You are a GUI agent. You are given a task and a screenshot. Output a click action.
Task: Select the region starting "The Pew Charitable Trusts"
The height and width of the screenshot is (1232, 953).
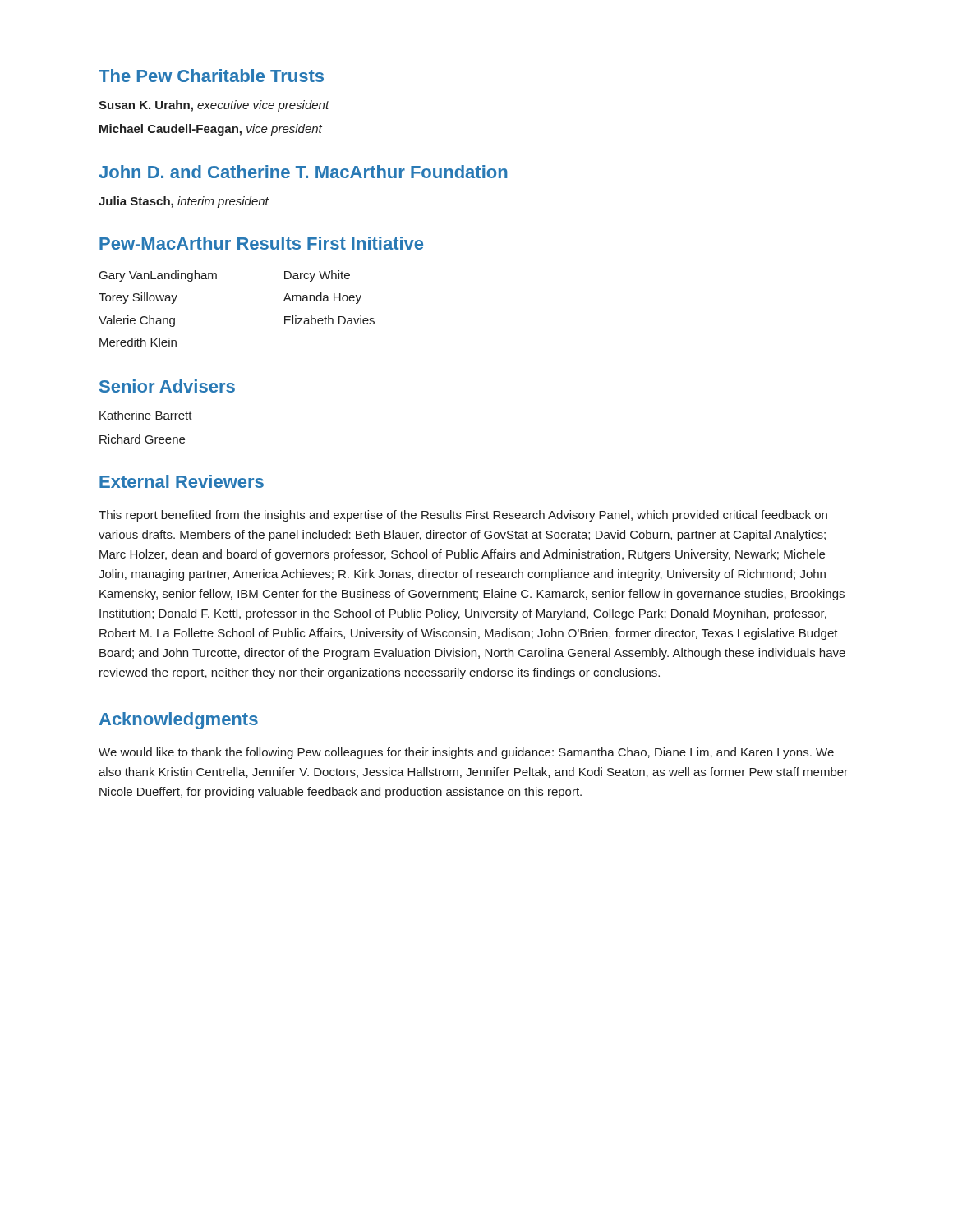(212, 76)
